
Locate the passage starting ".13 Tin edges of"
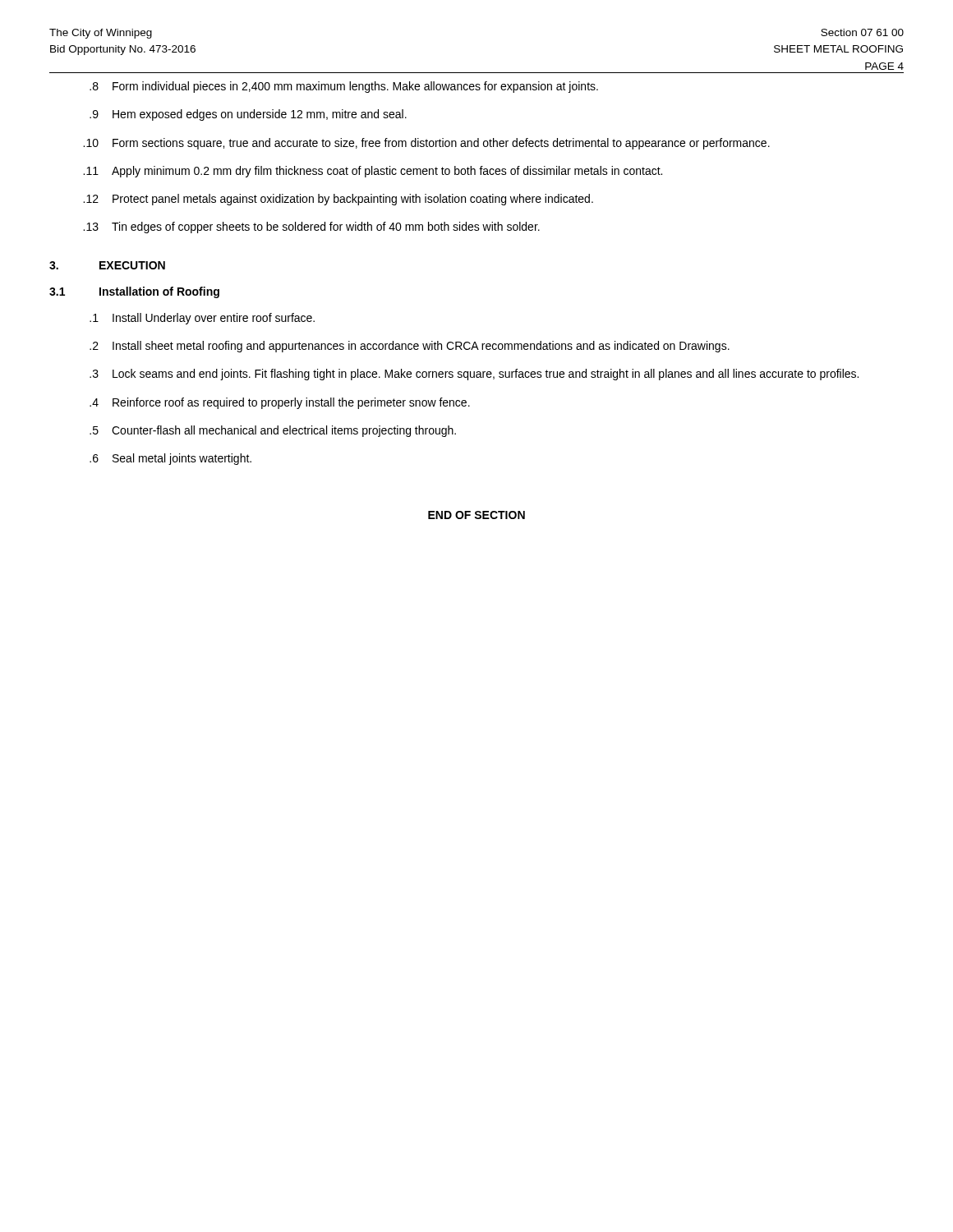[476, 227]
